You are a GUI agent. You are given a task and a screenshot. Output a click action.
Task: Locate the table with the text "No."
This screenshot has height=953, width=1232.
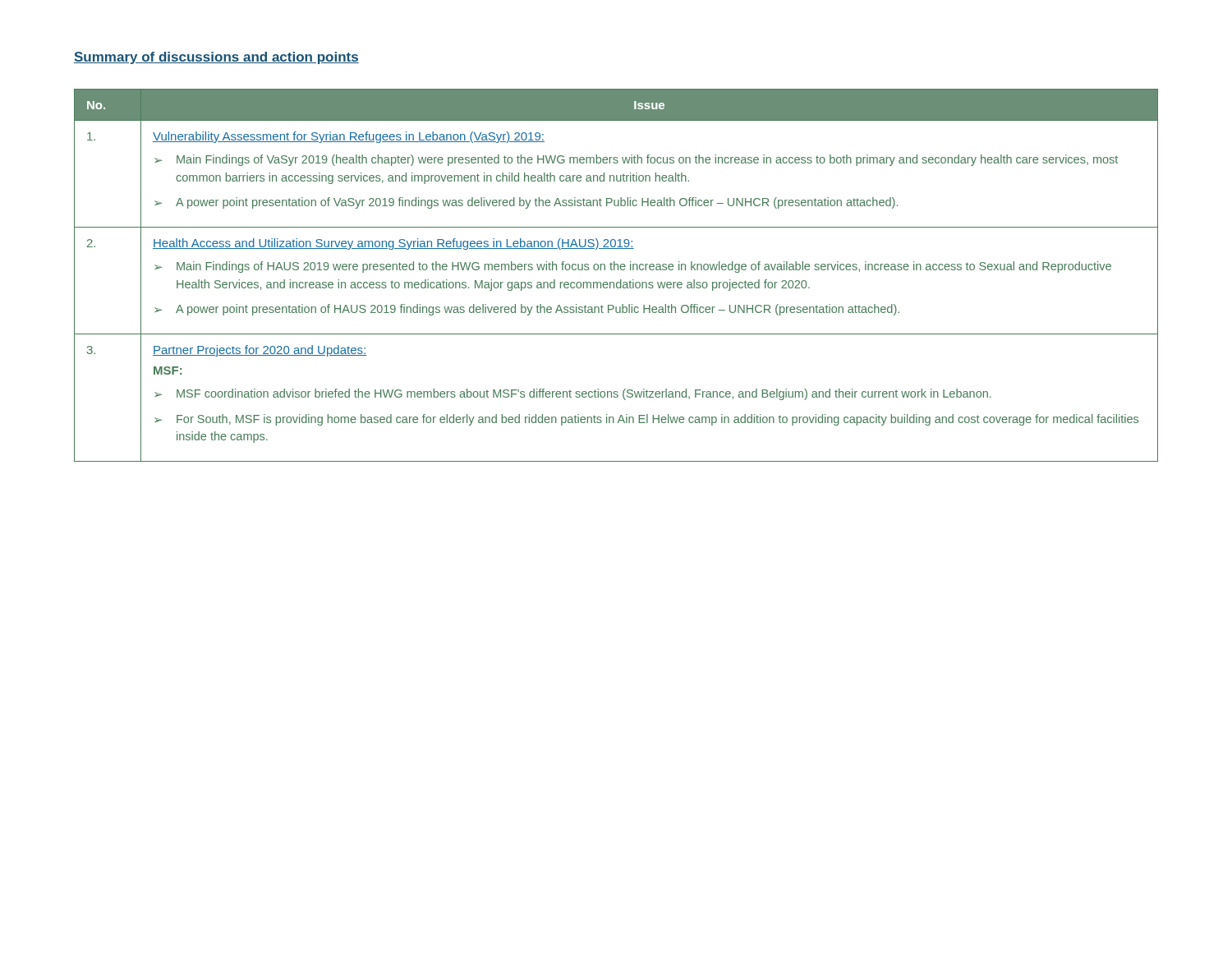(x=616, y=275)
